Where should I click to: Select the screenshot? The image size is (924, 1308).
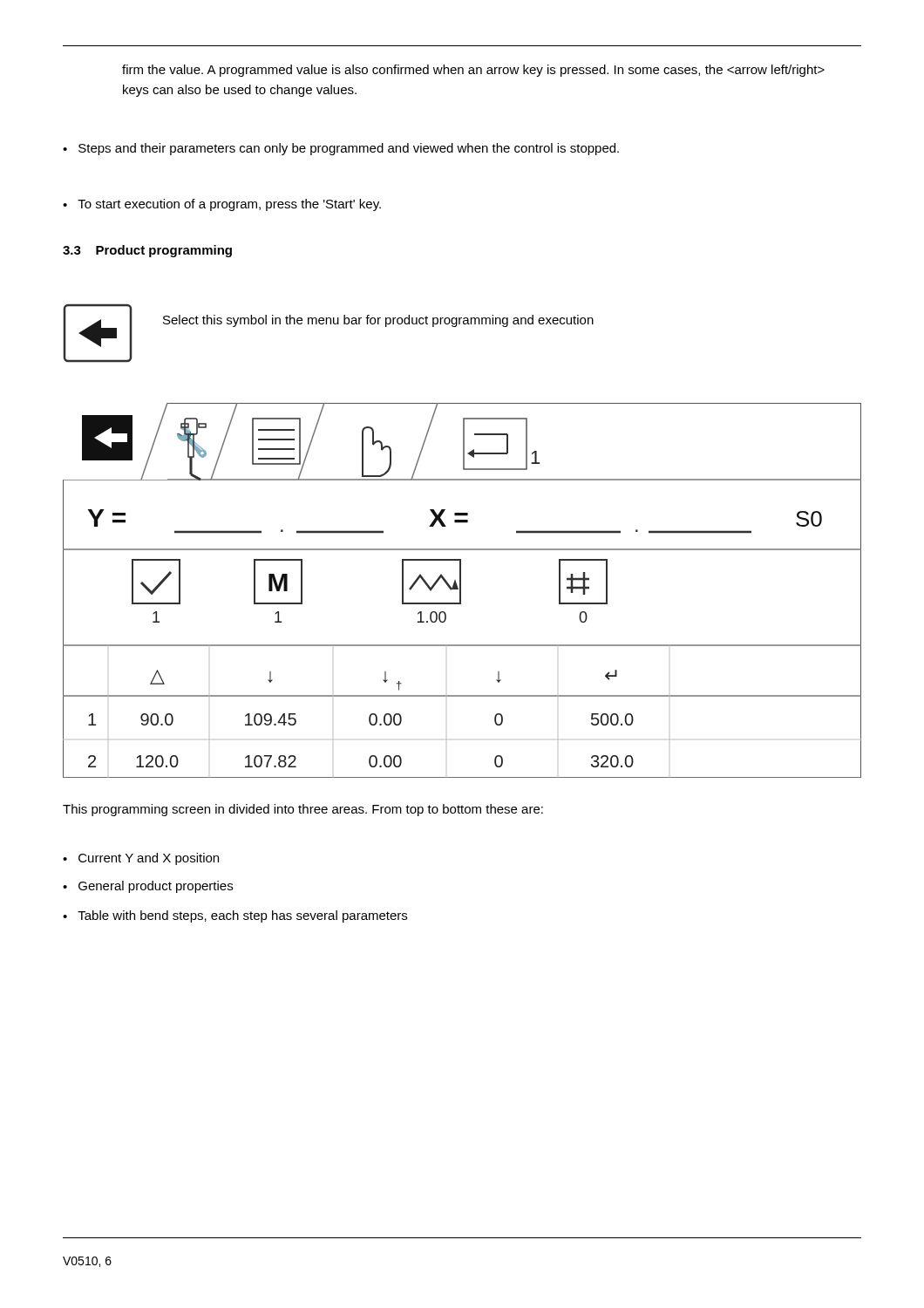pos(462,590)
